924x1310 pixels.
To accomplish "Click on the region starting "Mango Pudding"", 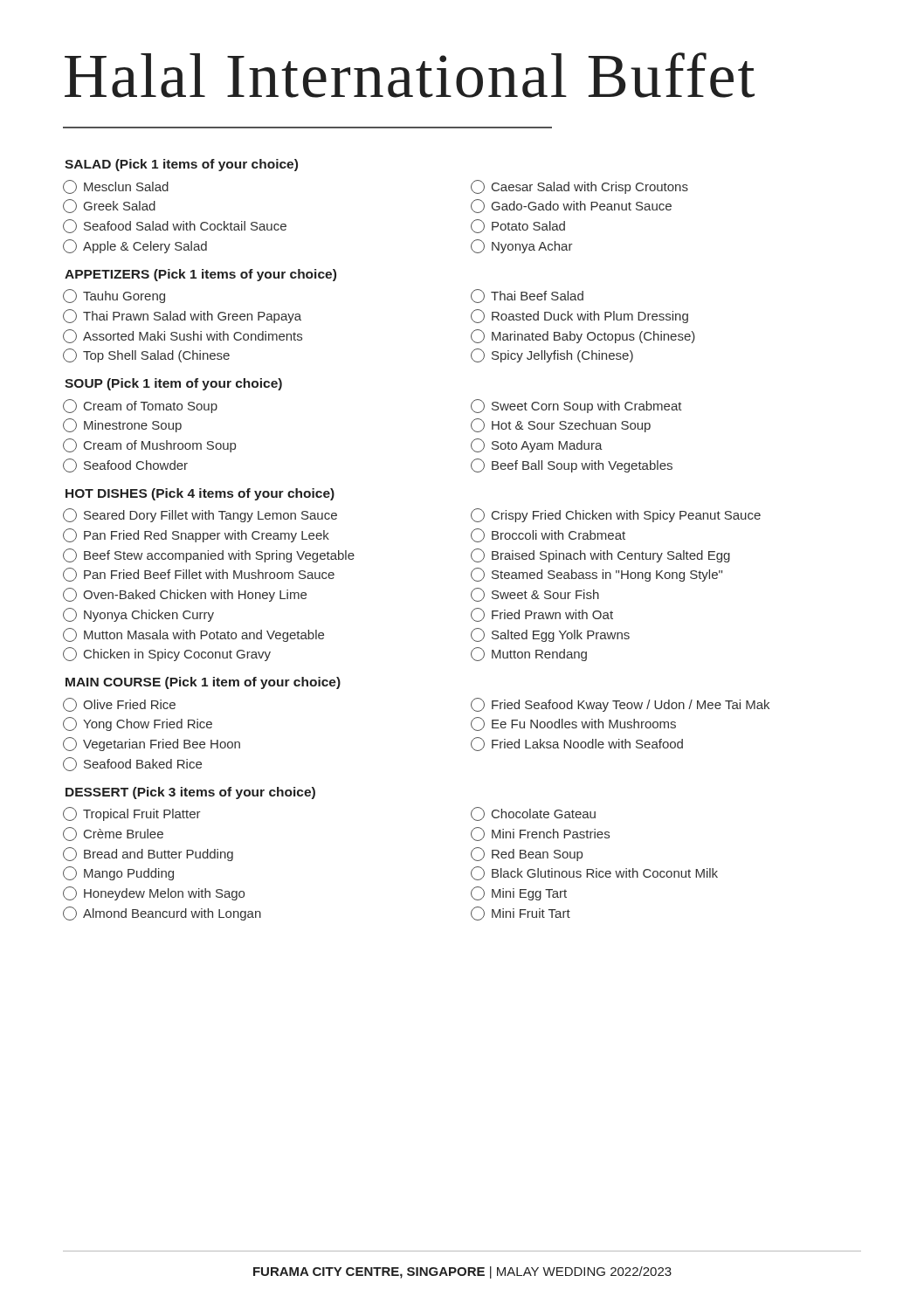I will pyautogui.click(x=119, y=873).
